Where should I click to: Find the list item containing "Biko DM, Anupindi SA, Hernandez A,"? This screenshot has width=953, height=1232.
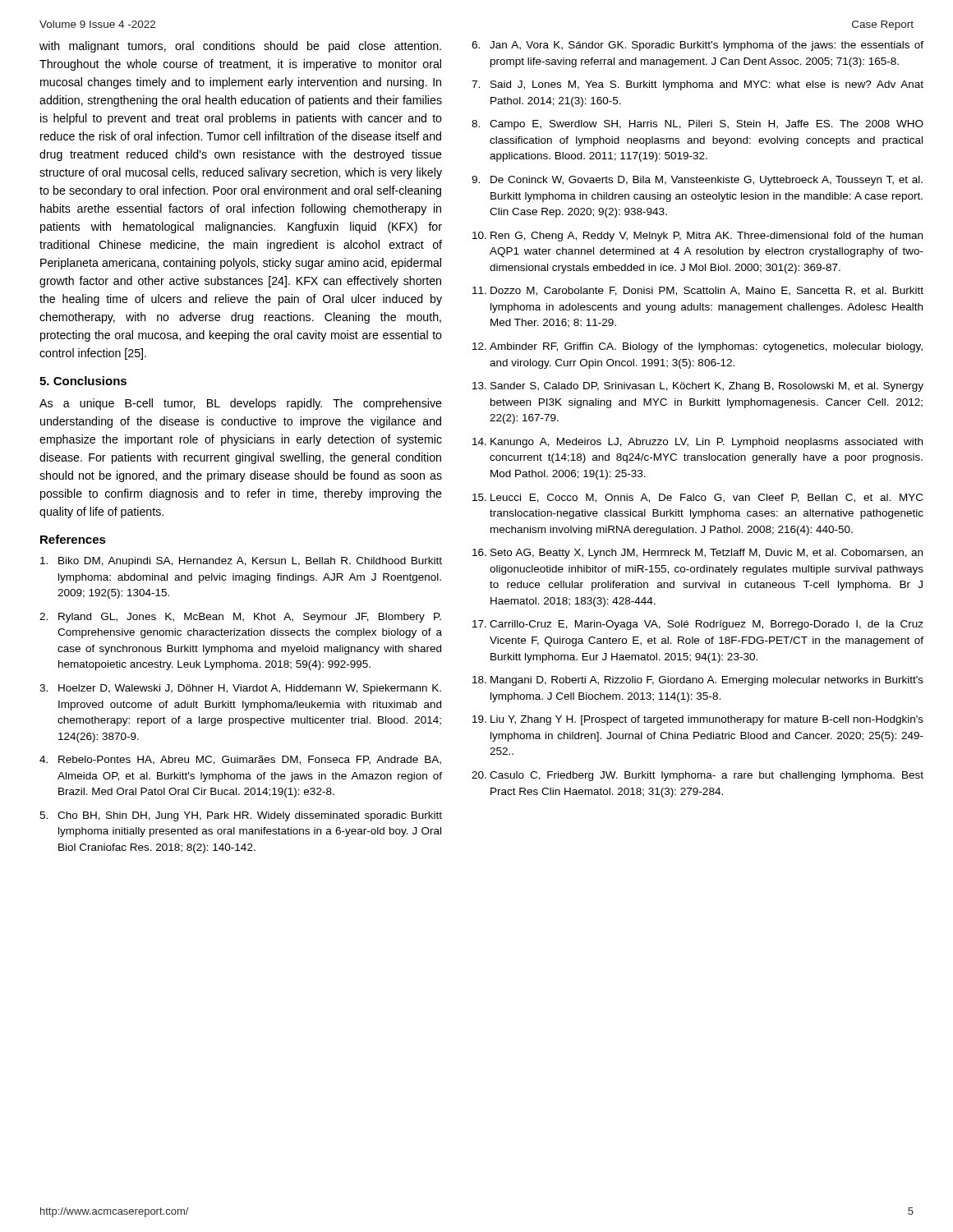pyautogui.click(x=241, y=577)
